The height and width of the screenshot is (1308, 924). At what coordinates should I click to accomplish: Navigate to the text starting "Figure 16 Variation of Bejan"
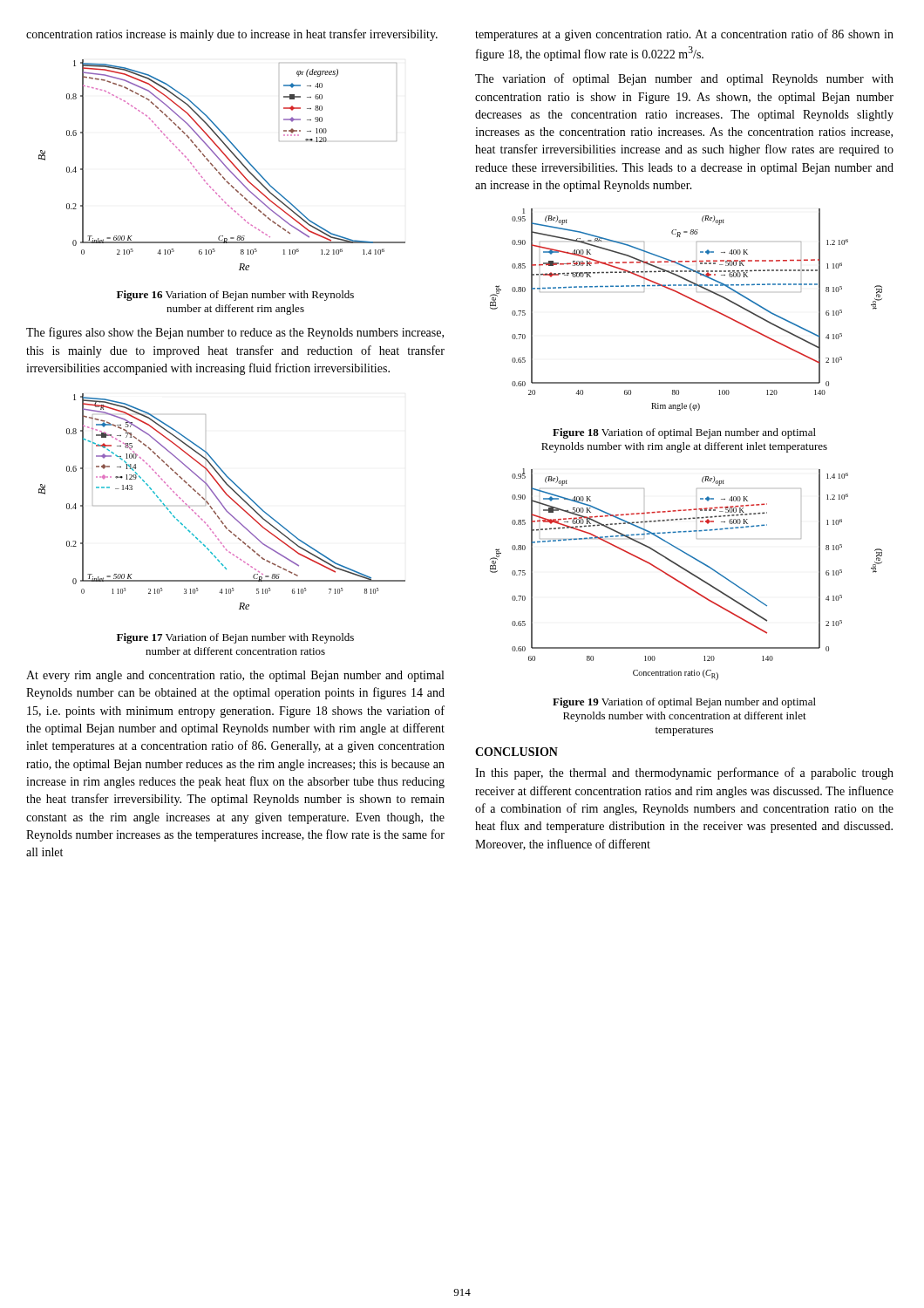[235, 302]
